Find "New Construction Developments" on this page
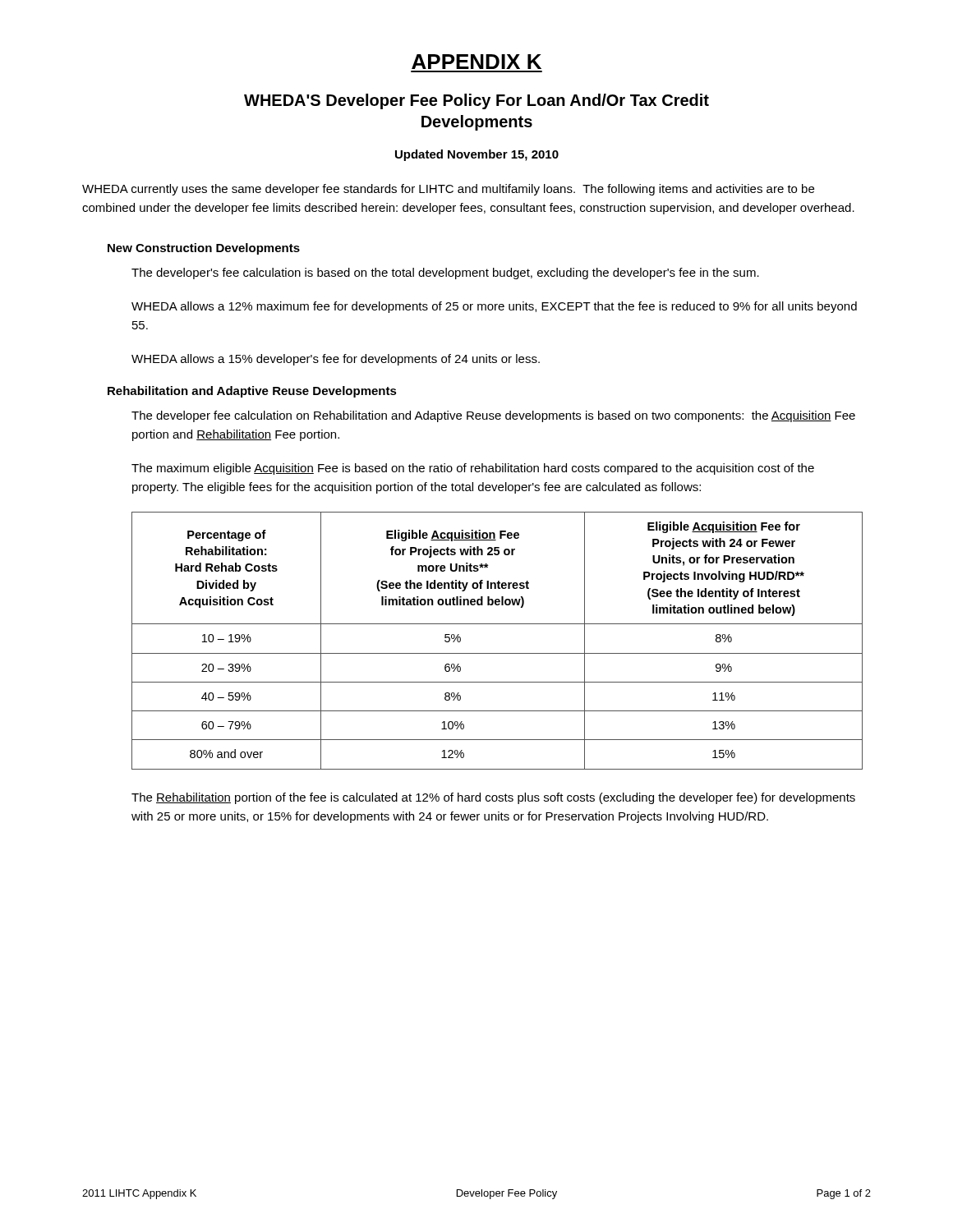This screenshot has width=953, height=1232. click(203, 247)
